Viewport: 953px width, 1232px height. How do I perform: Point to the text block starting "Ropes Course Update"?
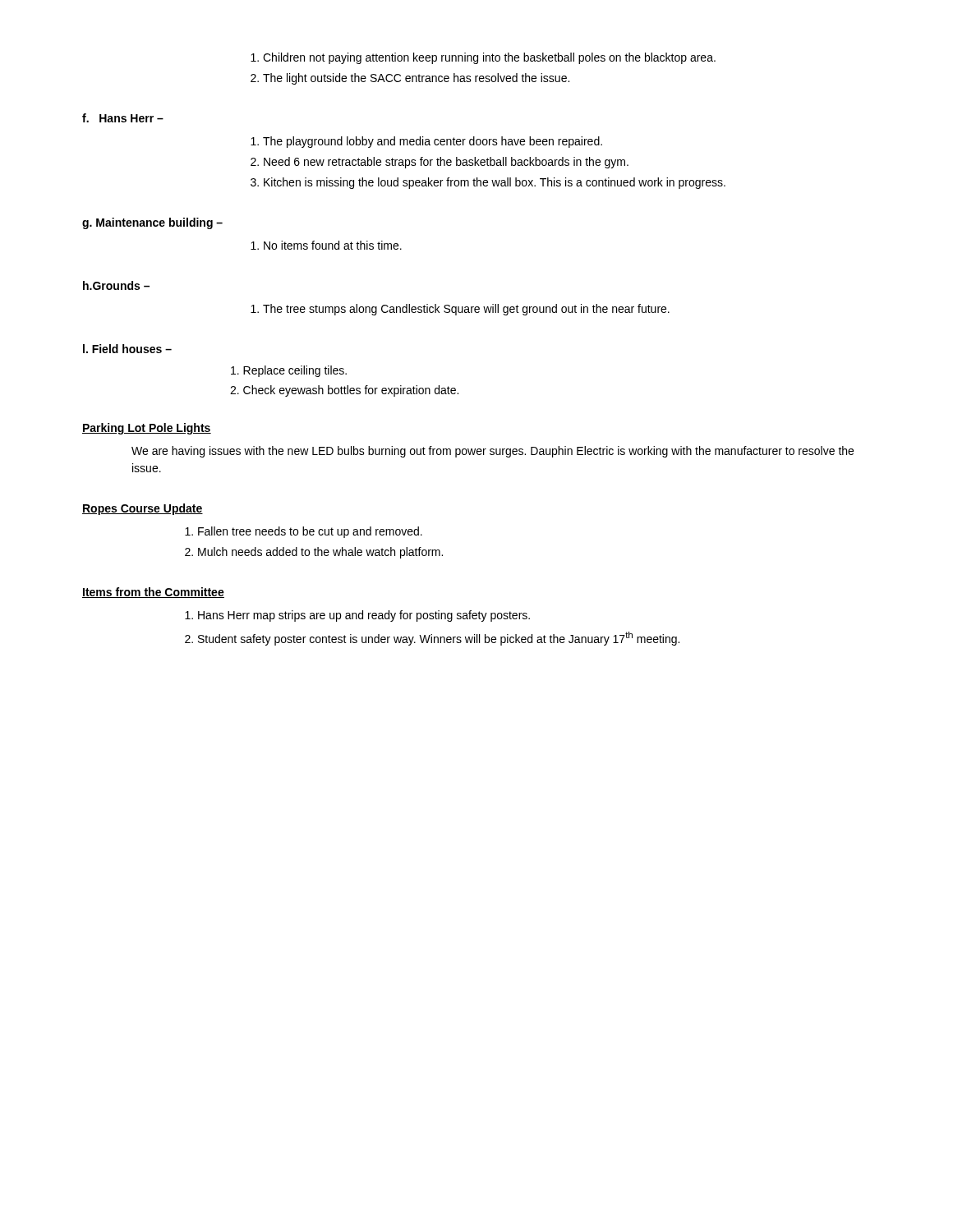(x=142, y=508)
